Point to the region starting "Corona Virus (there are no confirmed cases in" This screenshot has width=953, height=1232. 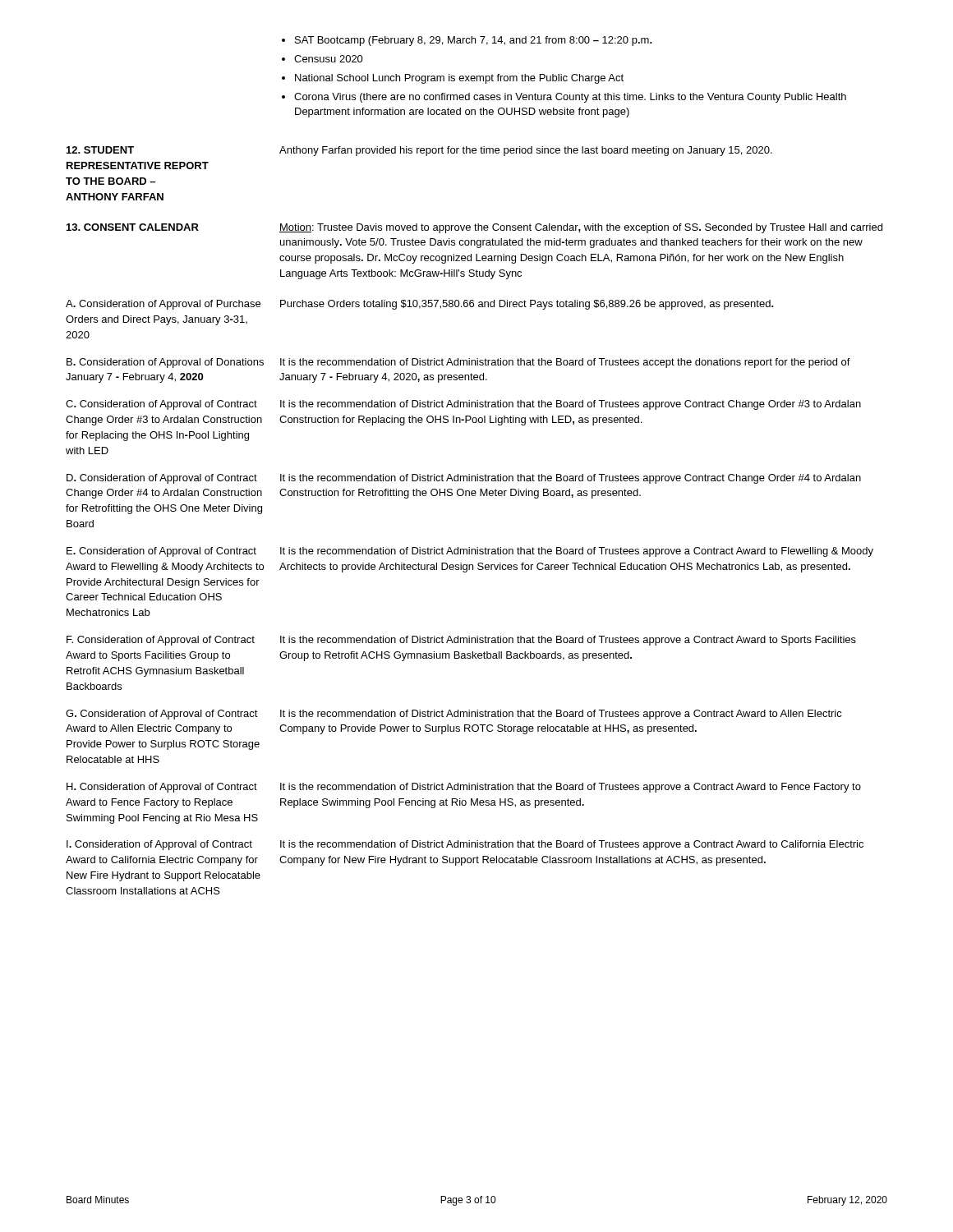(570, 104)
